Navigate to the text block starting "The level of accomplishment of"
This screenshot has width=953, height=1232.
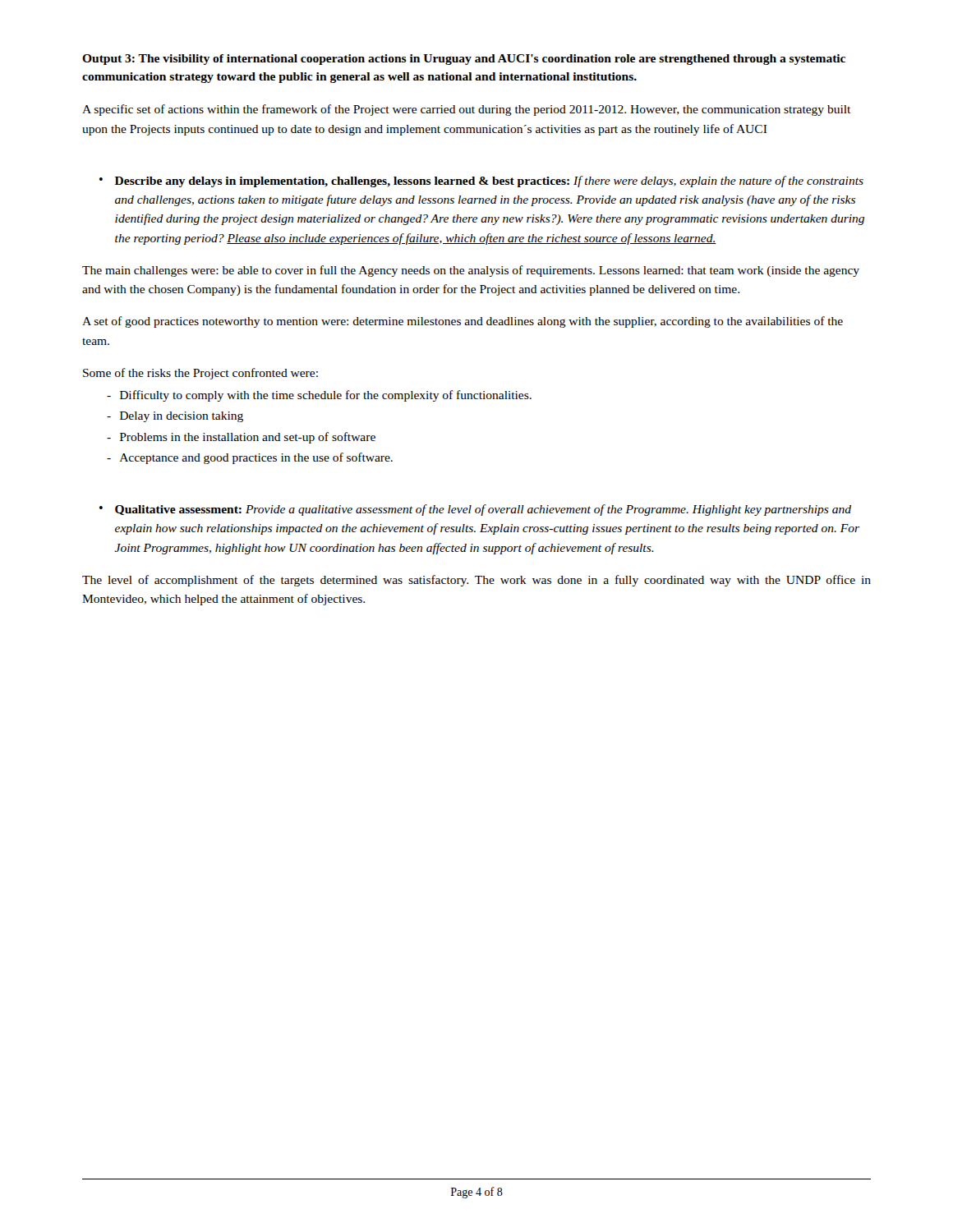[476, 589]
